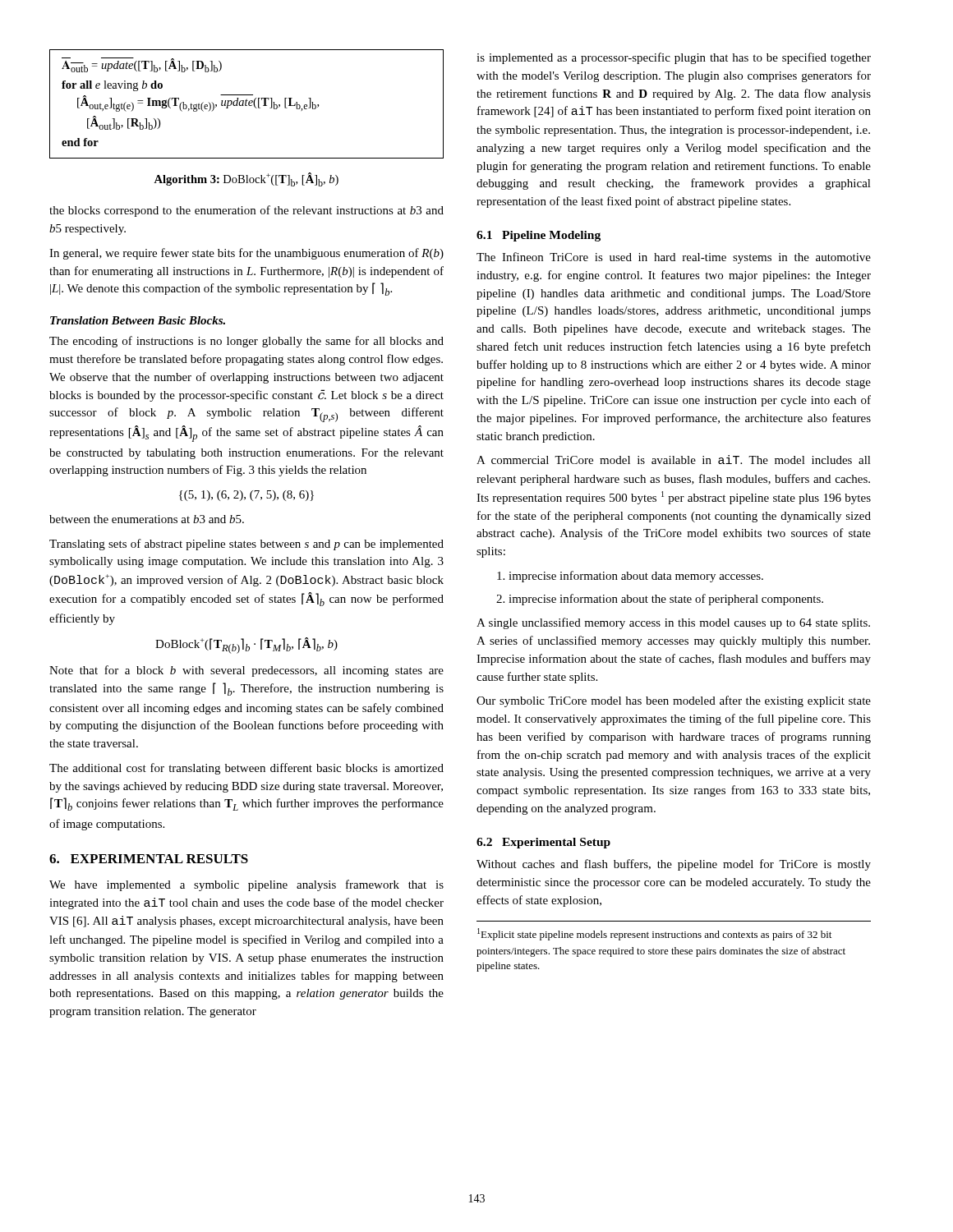The height and width of the screenshot is (1232, 953).
Task: Click on the text starting "A single unclassified memory access in"
Action: click(674, 716)
